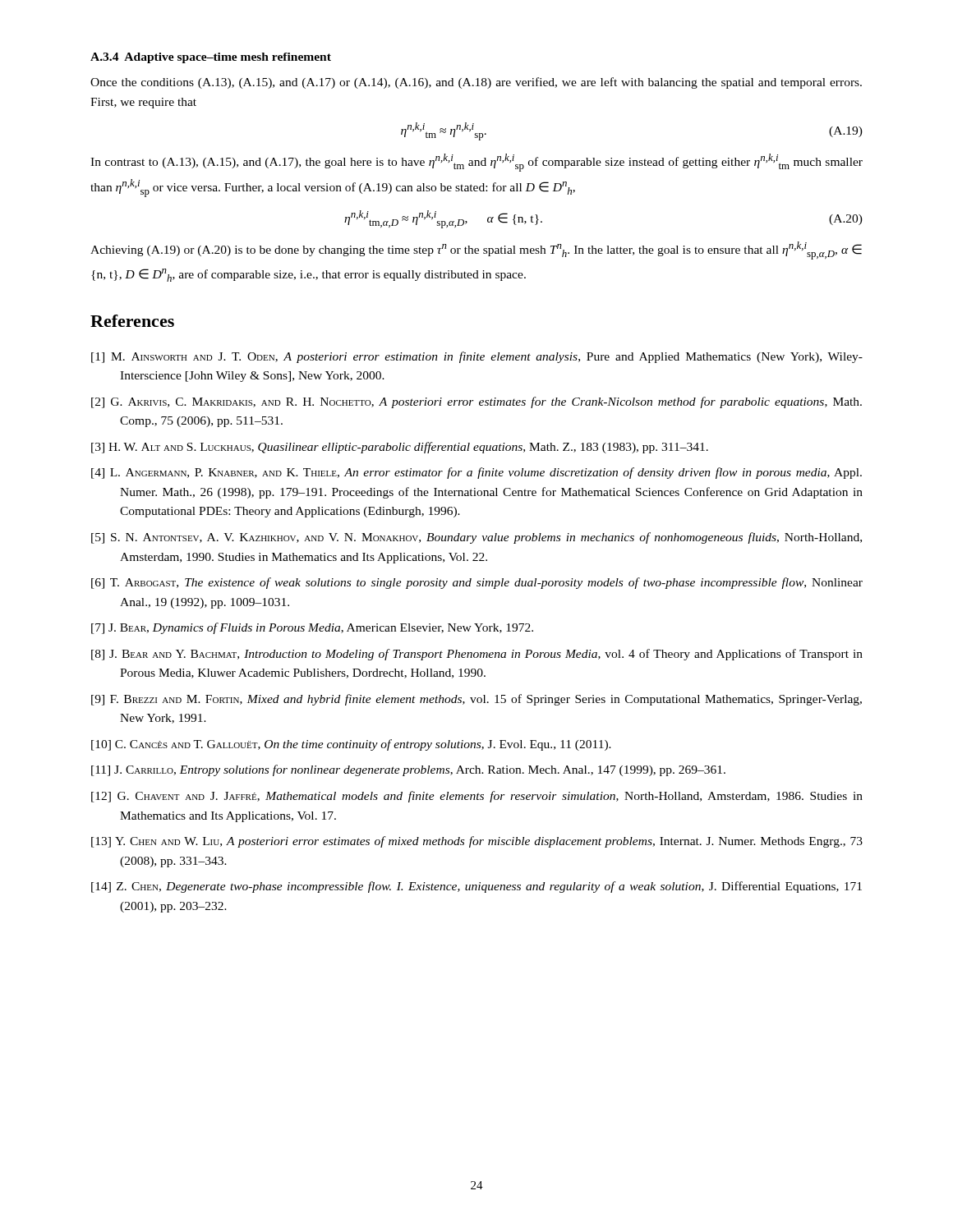Find the block on this page that starts "[7] J. Bear, Dynamics of Fluids"
953x1232 pixels.
[312, 627]
